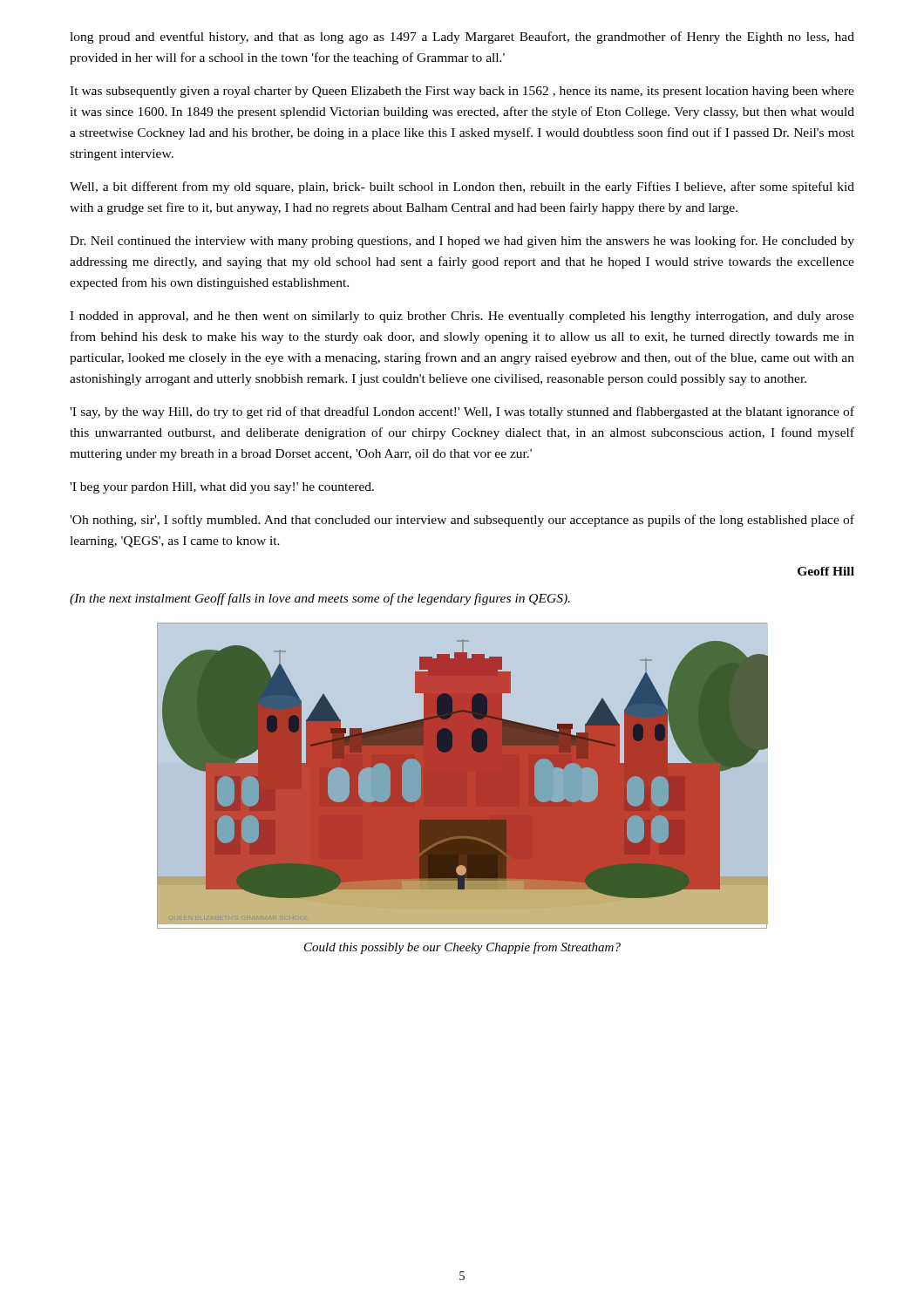
Task: Find the block on this page that starts "'I beg your pardon Hill, what did"
Action: click(x=222, y=486)
